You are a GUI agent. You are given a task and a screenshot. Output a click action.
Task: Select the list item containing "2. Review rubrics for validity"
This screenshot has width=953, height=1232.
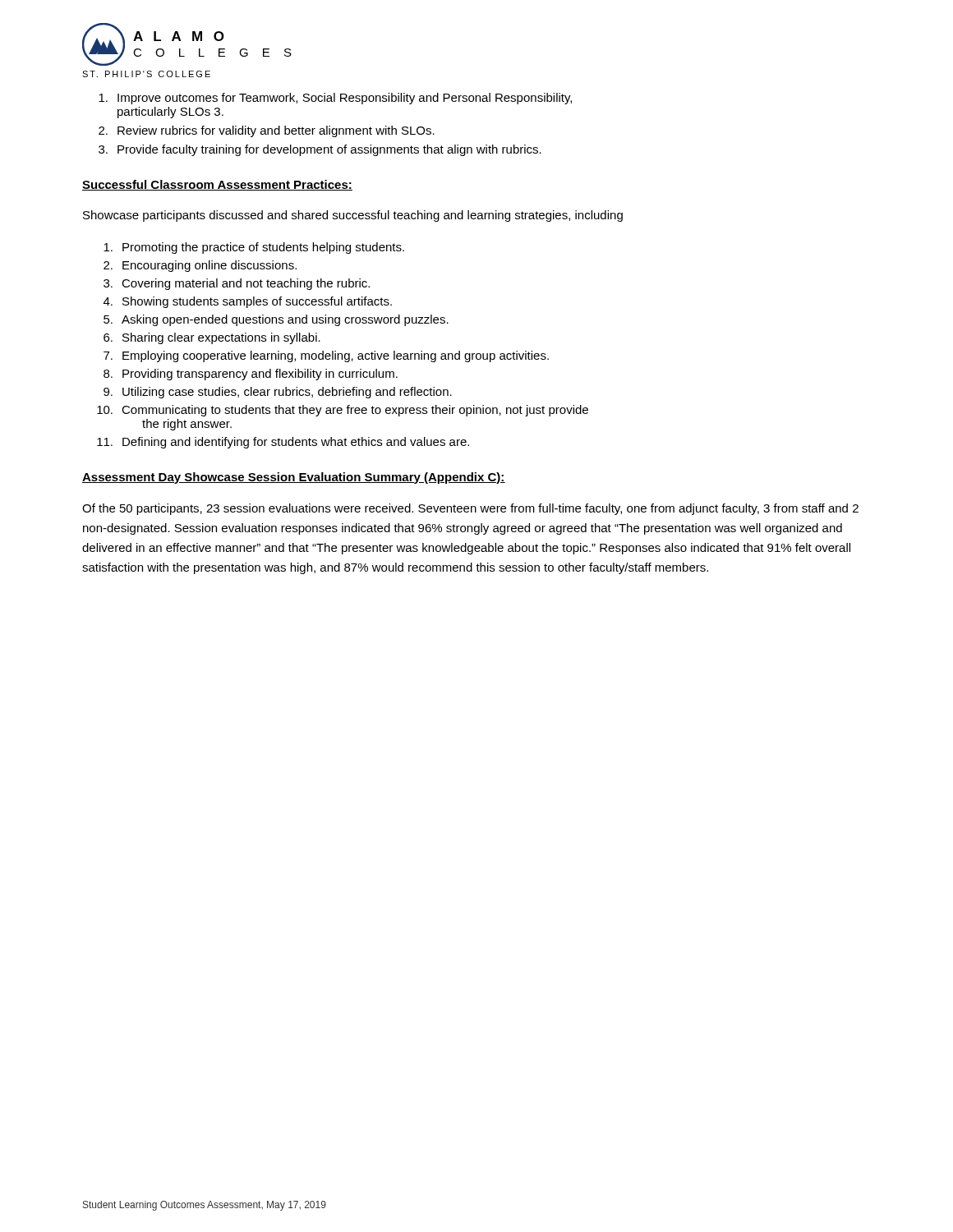pyautogui.click(x=259, y=130)
